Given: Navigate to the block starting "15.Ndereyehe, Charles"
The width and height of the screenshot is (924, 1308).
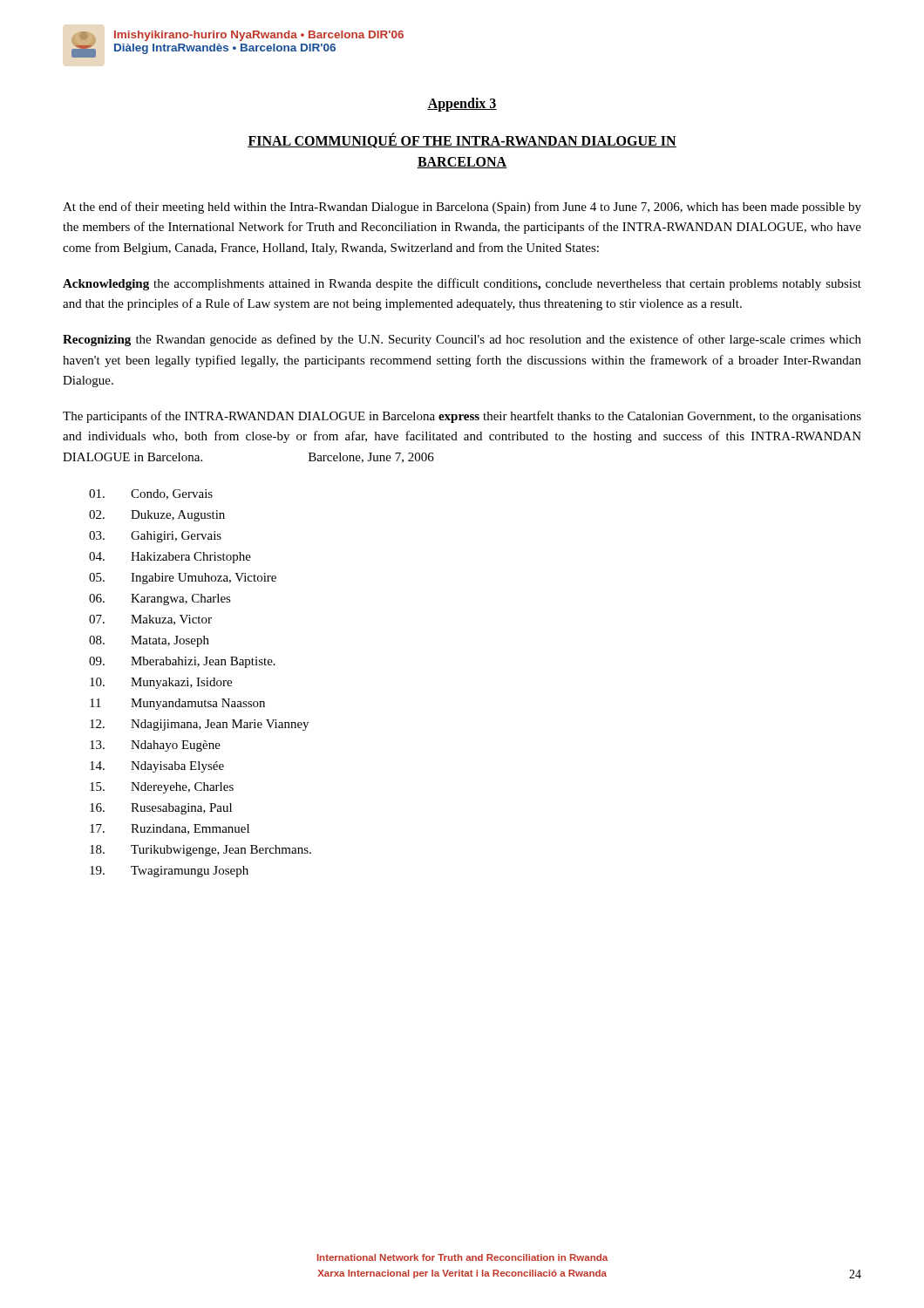Looking at the screenshot, I should pos(162,788).
